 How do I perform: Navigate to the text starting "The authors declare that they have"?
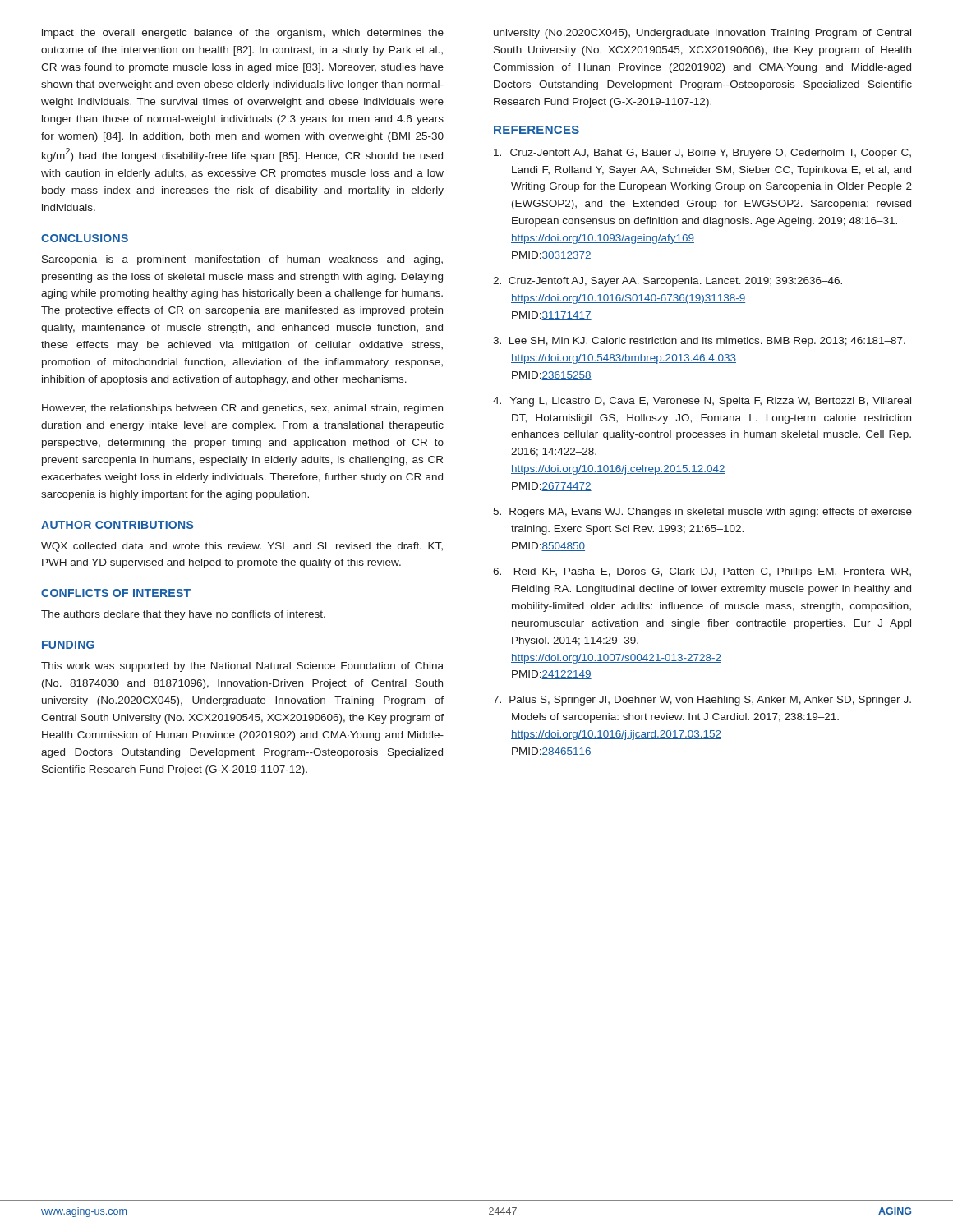point(184,614)
